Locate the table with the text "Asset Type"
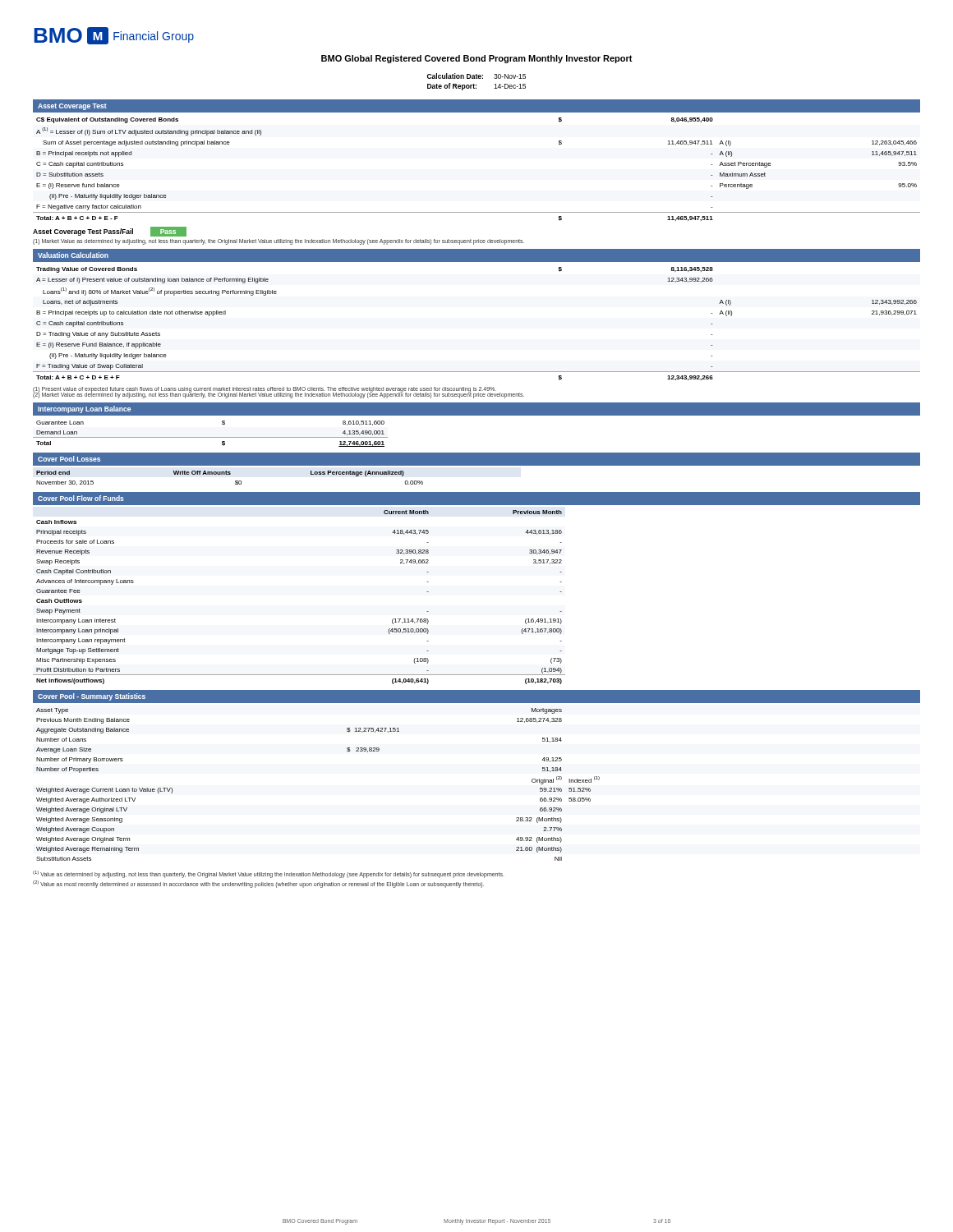Image resolution: width=953 pixels, height=1232 pixels. click(x=476, y=784)
